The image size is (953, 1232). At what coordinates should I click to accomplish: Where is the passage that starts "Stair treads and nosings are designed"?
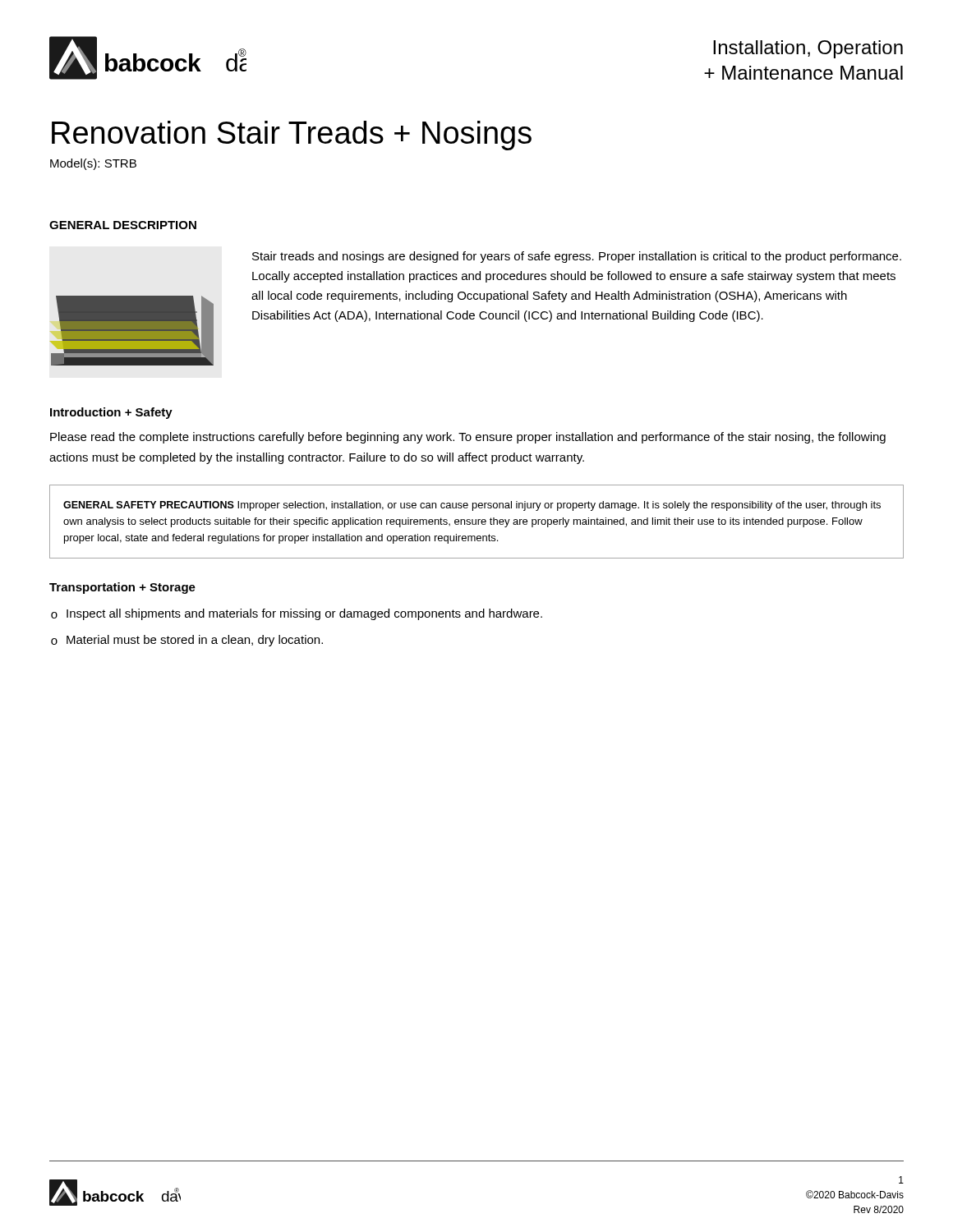(577, 285)
